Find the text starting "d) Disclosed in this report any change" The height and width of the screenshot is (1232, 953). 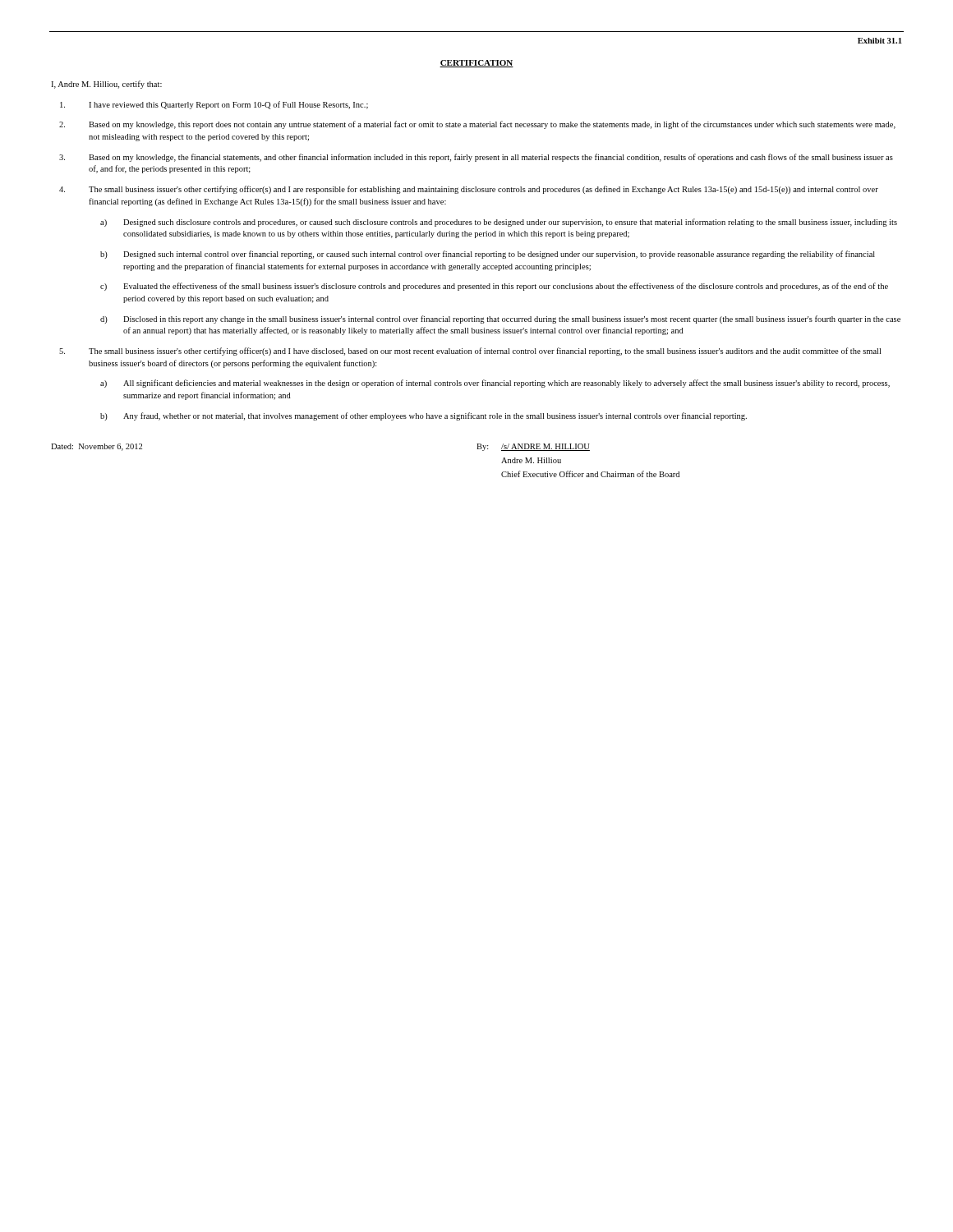(501, 325)
